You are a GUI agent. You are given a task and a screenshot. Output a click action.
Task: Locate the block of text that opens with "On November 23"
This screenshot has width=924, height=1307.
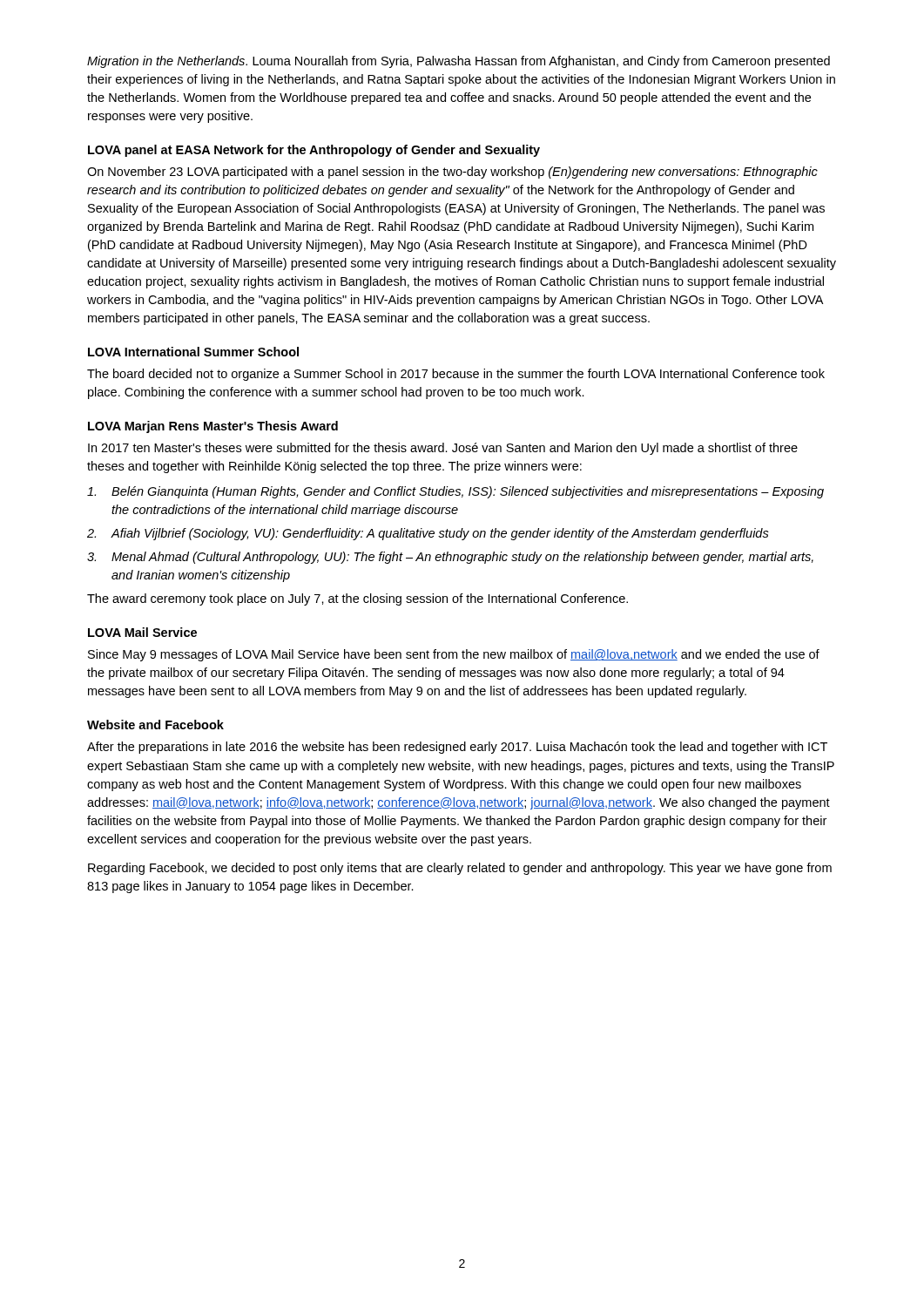click(x=462, y=245)
